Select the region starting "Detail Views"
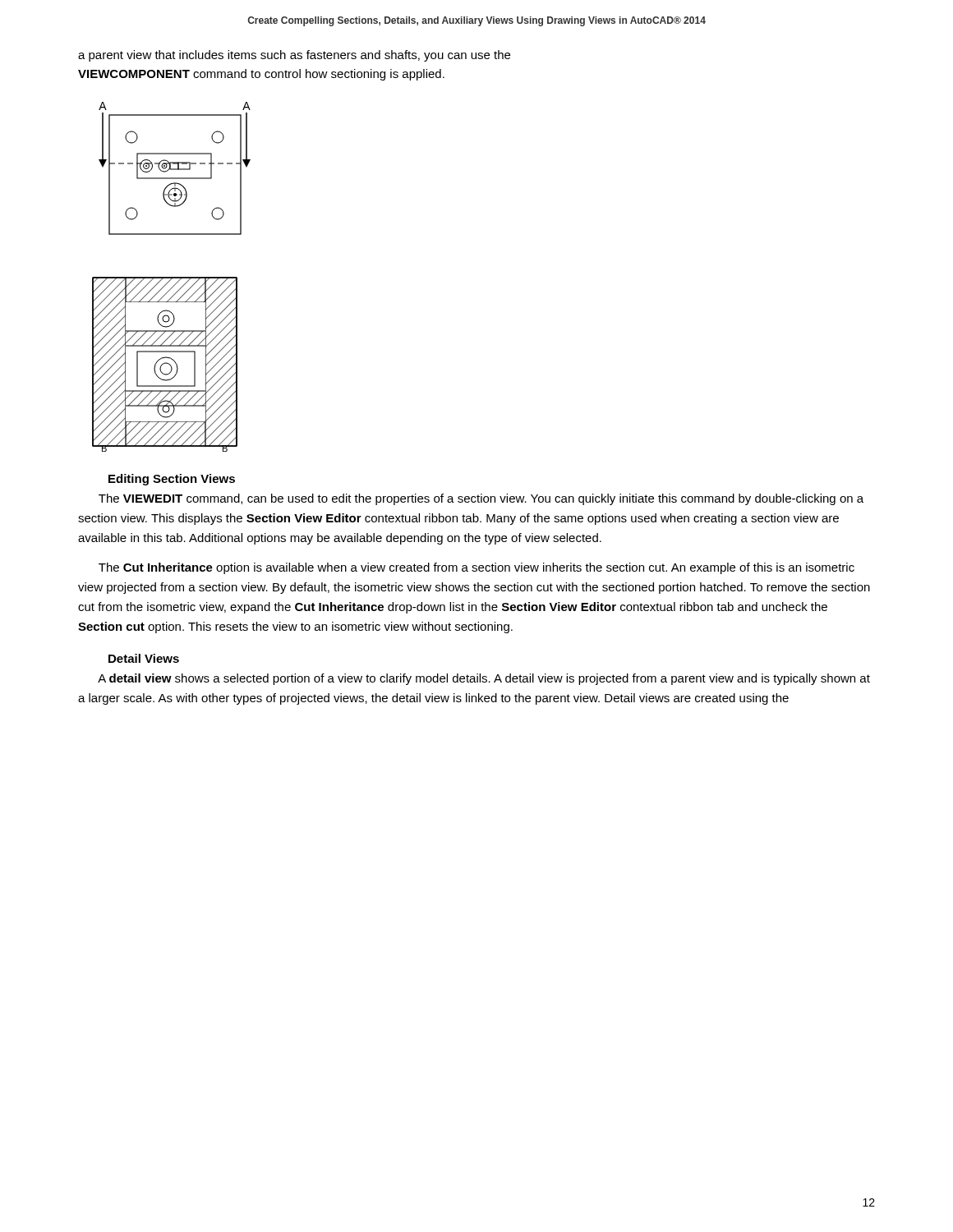 (143, 658)
